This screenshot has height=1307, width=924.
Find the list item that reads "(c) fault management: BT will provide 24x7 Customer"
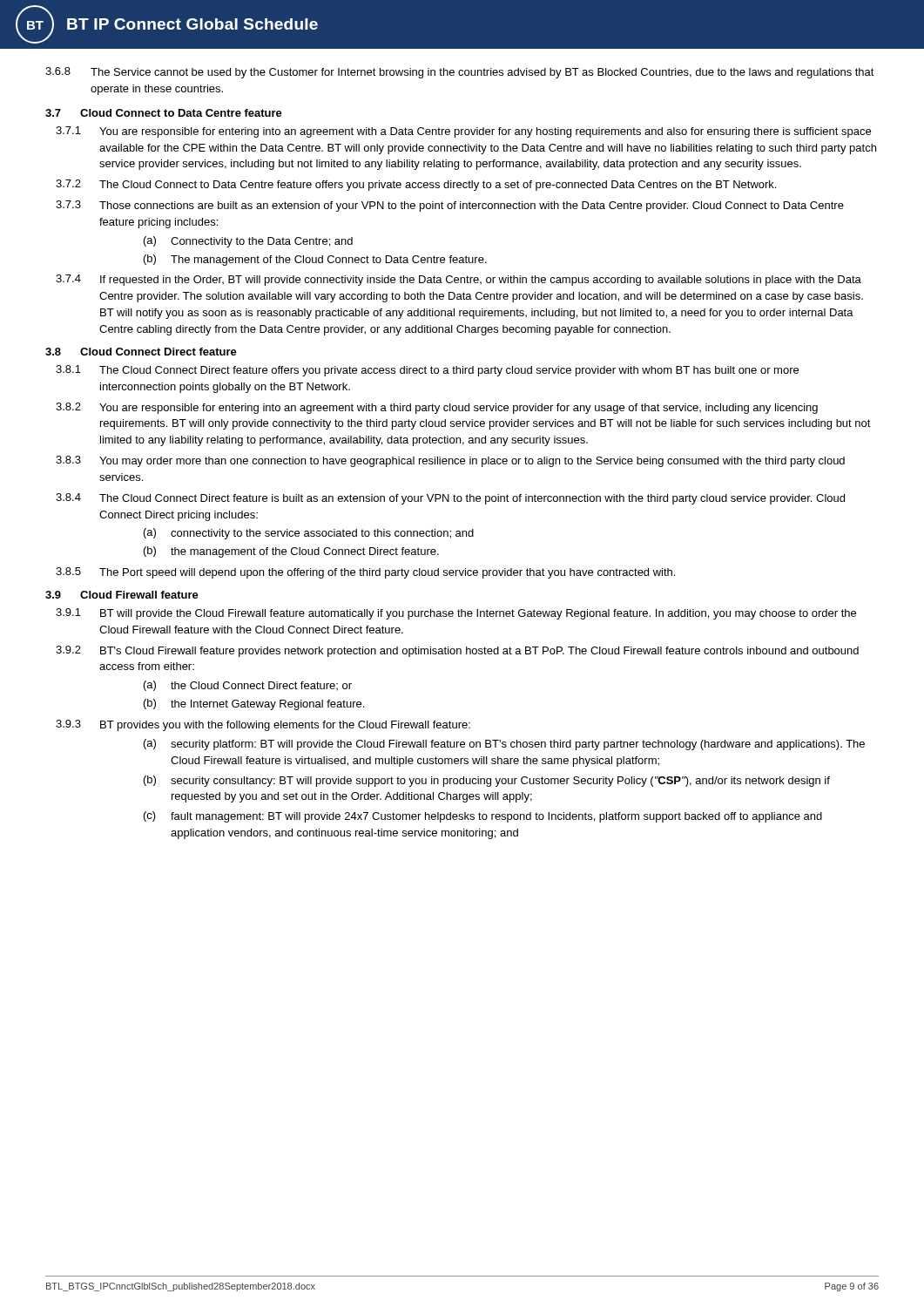point(511,825)
